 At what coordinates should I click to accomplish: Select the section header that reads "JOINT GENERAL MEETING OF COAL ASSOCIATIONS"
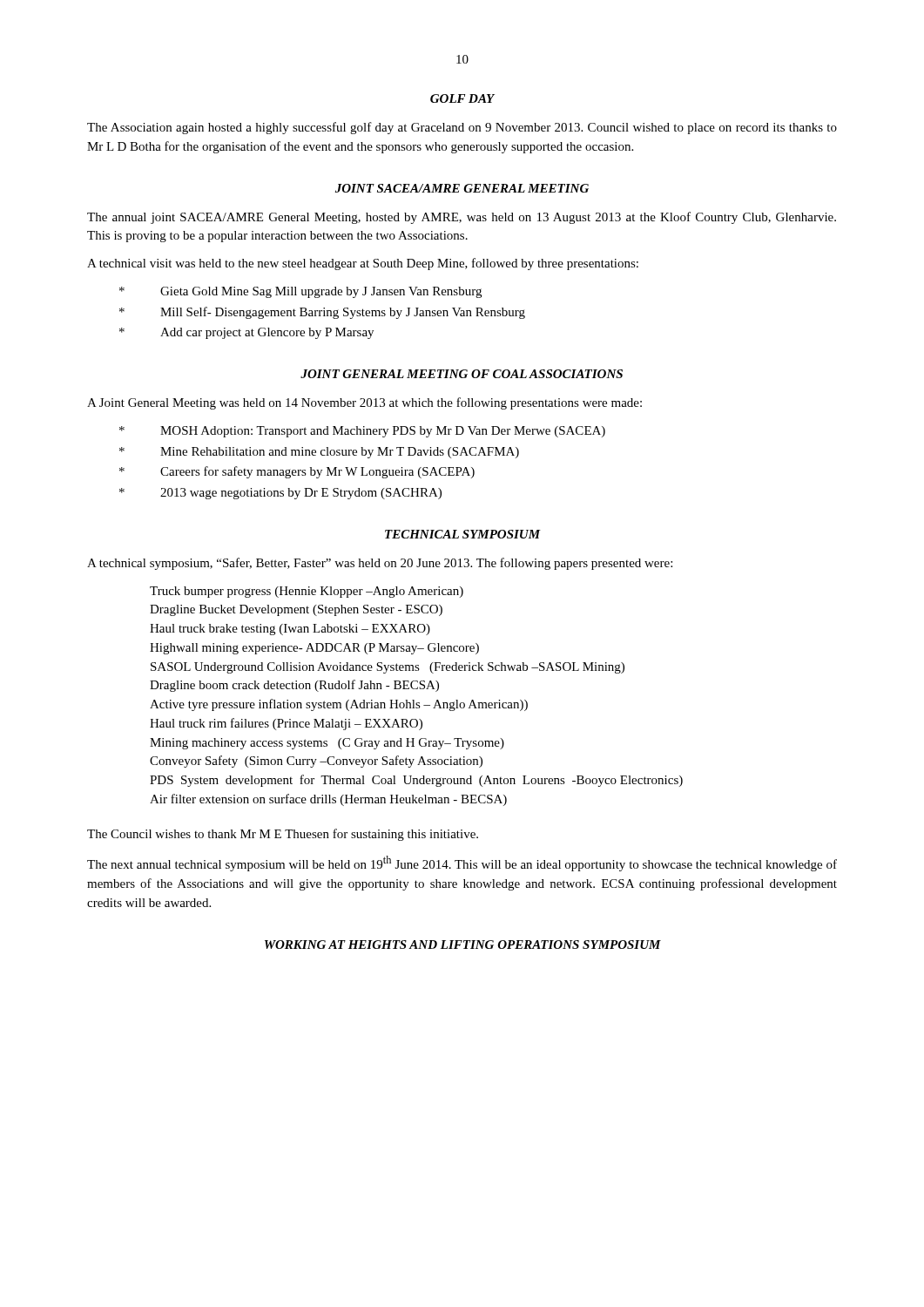[462, 374]
